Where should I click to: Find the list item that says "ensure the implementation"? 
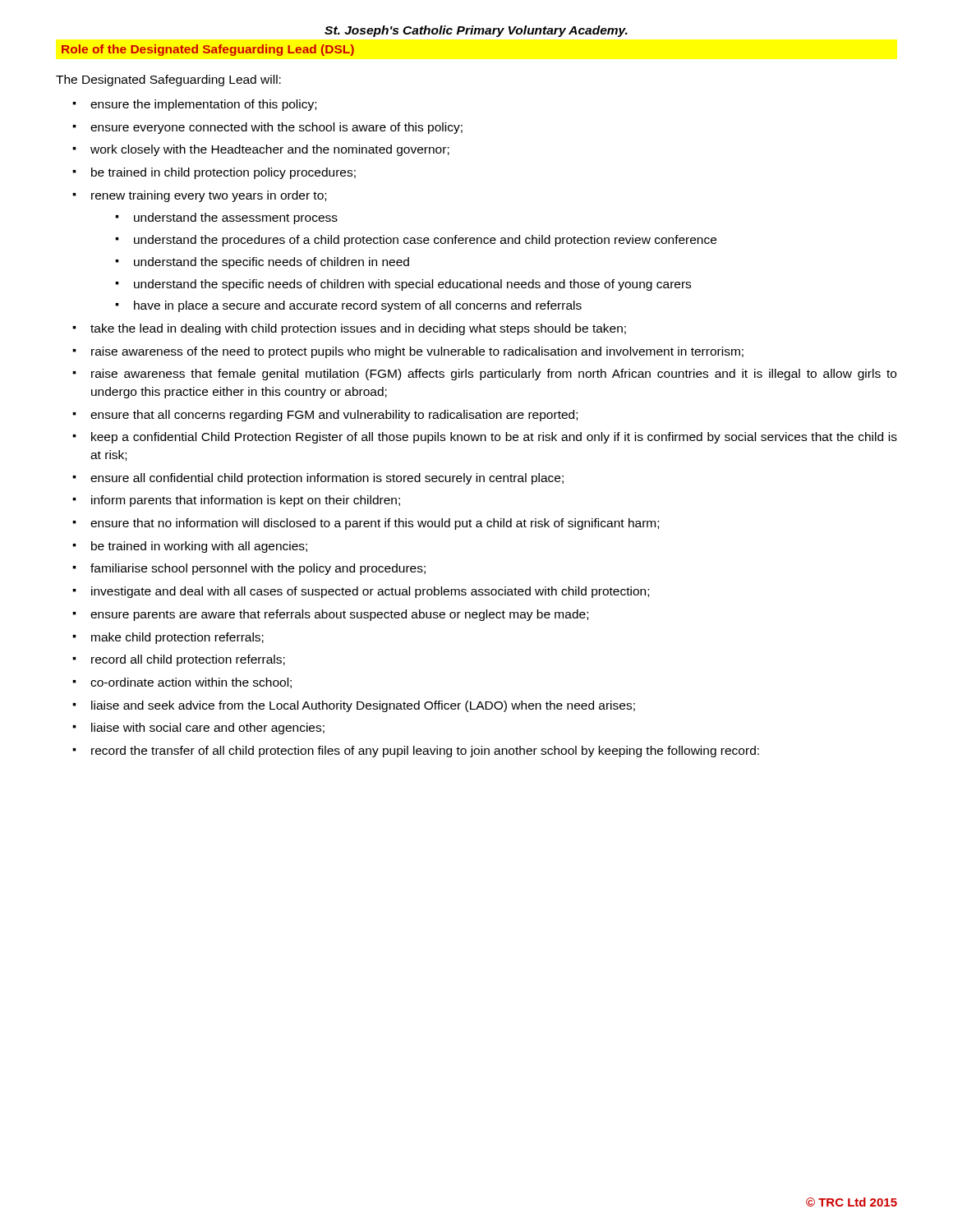204,104
